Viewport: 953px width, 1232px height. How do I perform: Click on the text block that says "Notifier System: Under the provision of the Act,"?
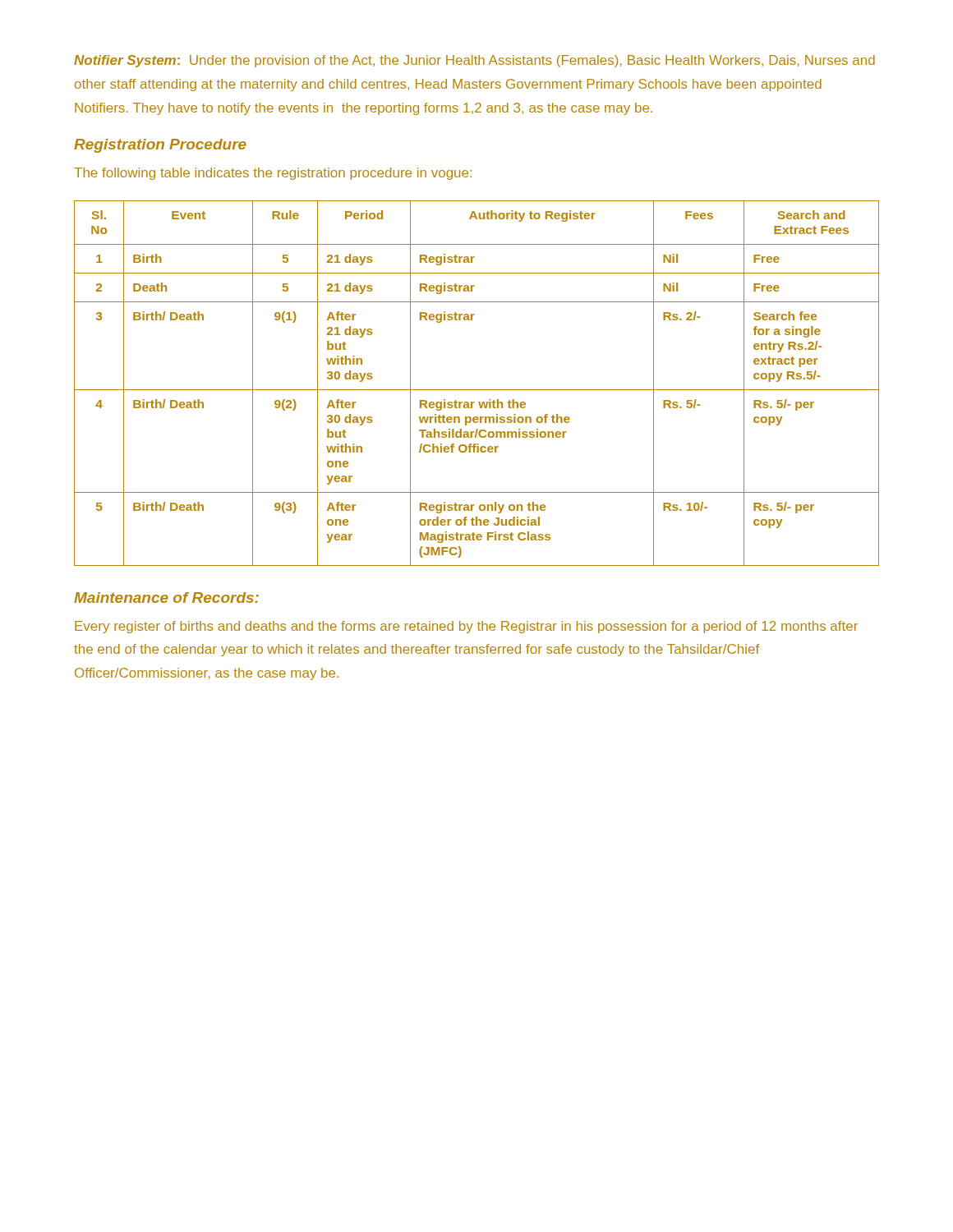pyautogui.click(x=475, y=84)
